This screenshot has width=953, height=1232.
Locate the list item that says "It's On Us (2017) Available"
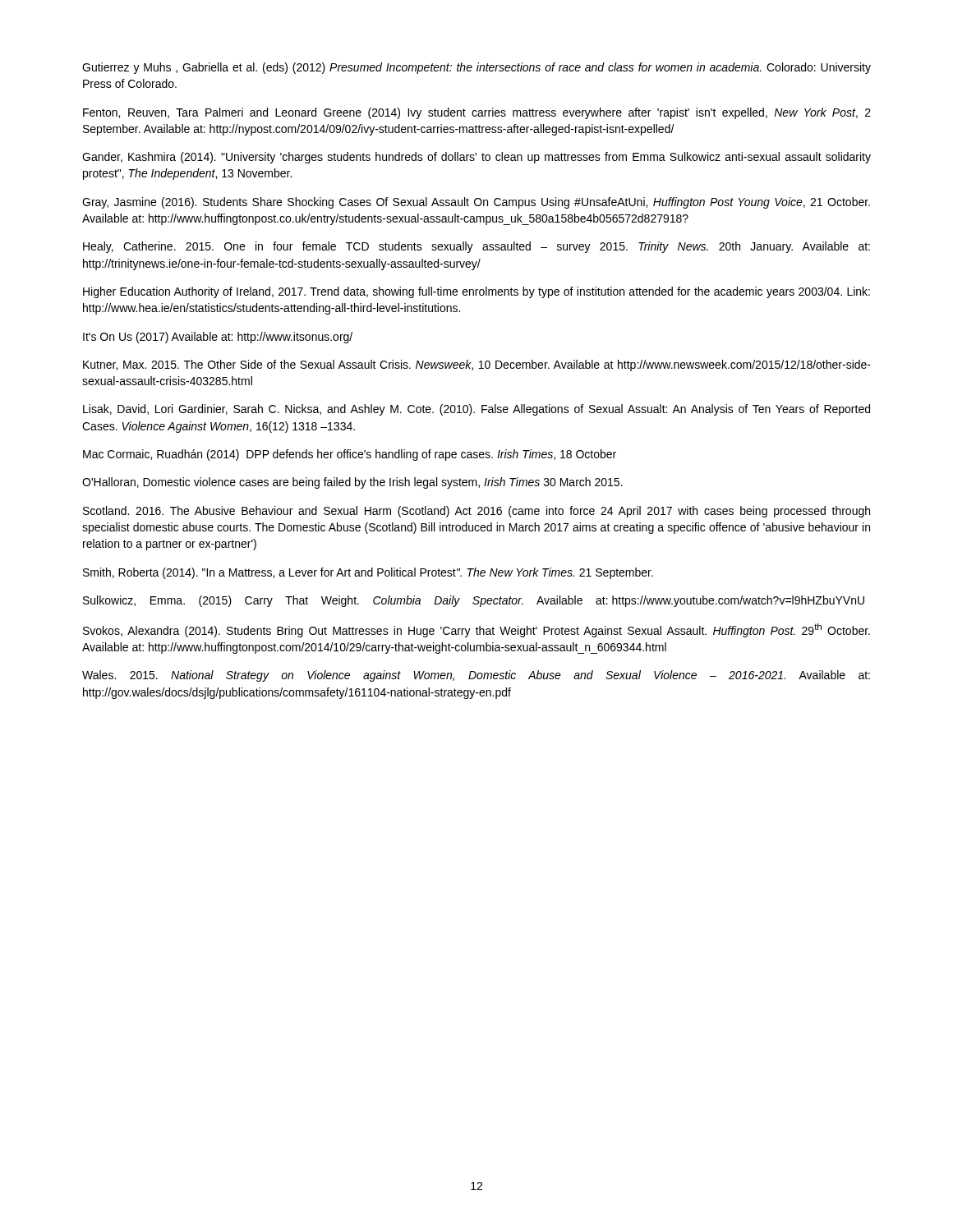click(x=217, y=336)
